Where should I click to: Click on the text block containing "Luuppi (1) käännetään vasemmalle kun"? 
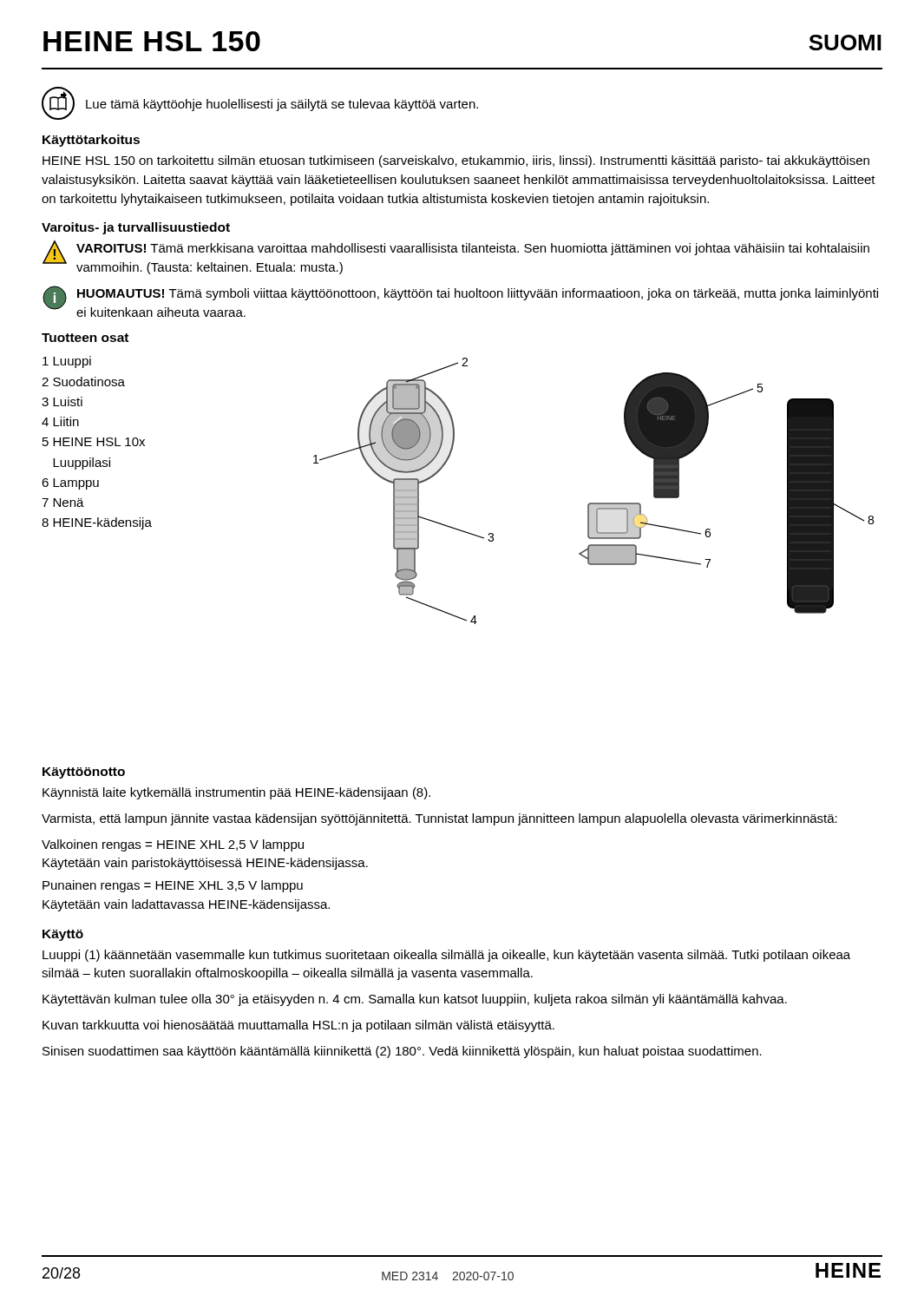(x=446, y=963)
